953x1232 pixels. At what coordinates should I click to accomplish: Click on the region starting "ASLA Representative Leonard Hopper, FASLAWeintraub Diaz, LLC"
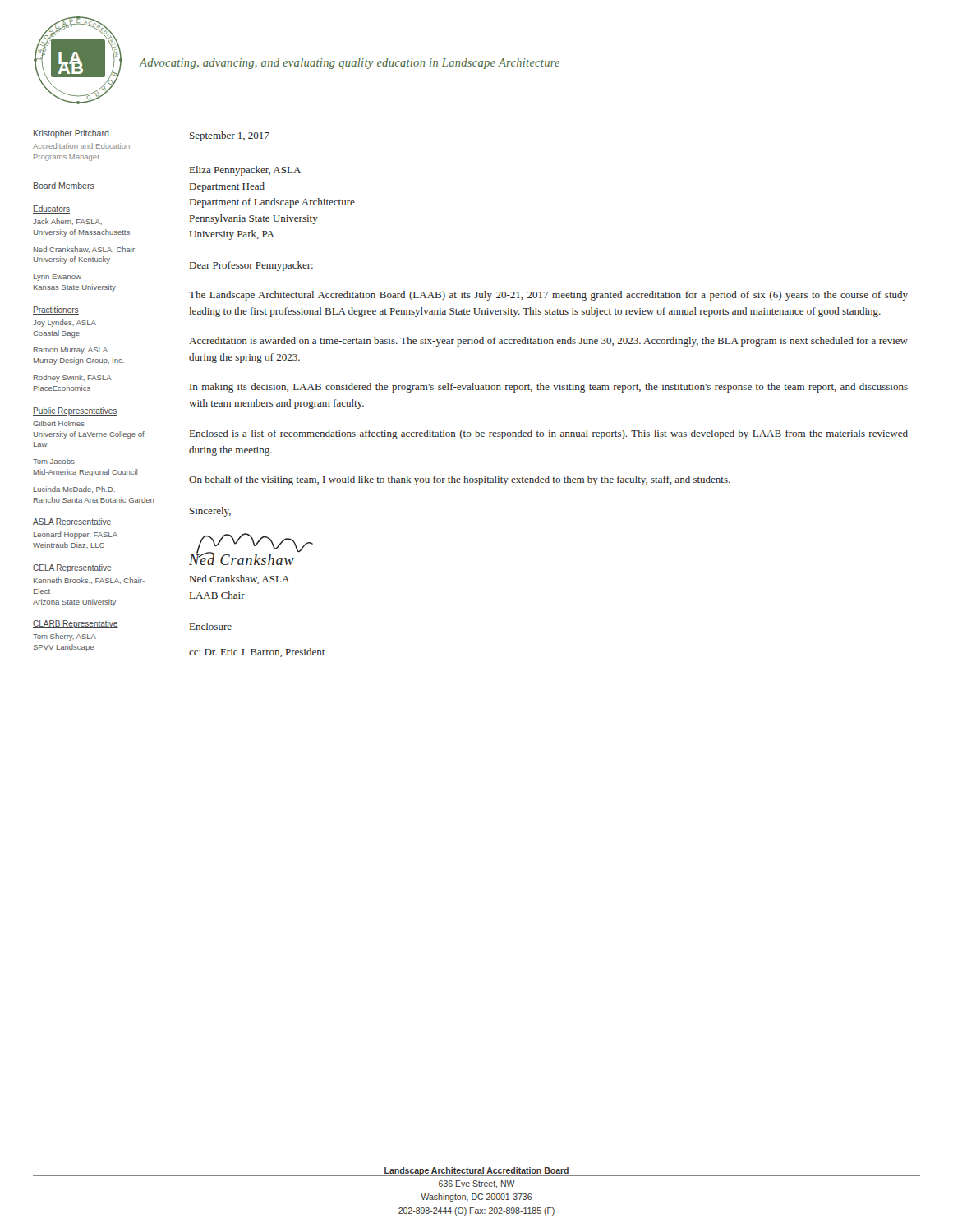(x=97, y=534)
